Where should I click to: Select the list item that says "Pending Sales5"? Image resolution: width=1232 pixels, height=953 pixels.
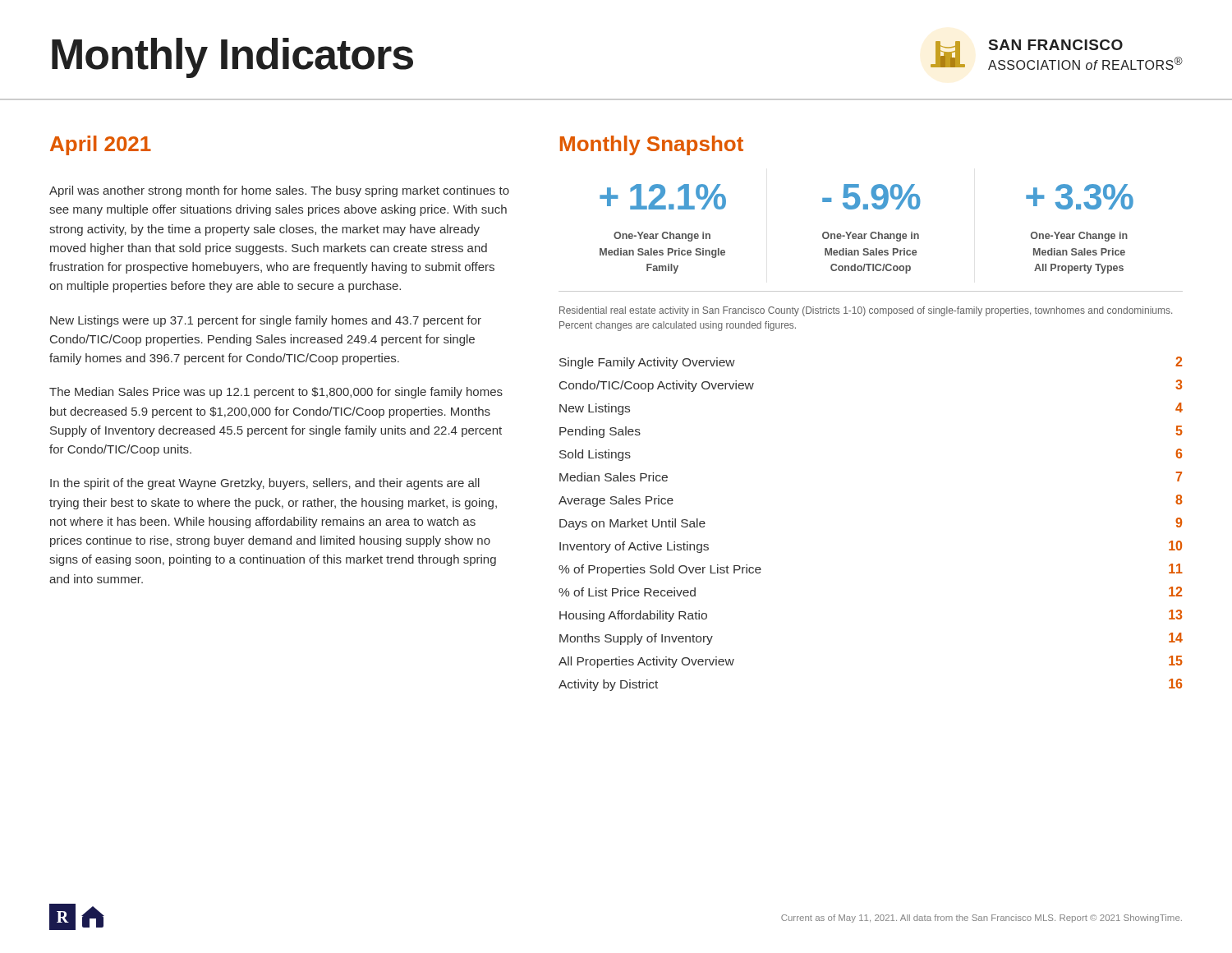pyautogui.click(x=600, y=432)
